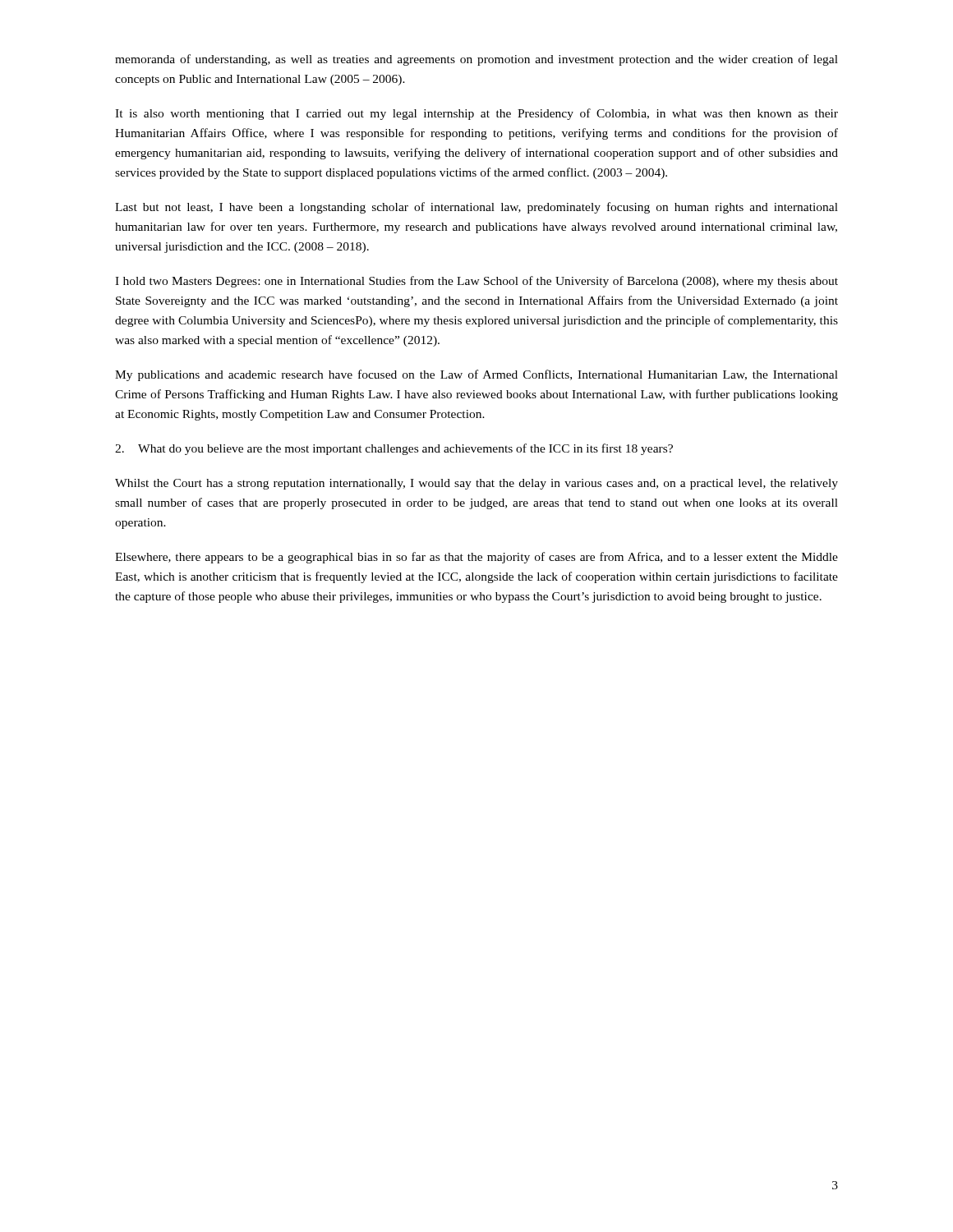Screen dimensions: 1232x953
Task: Click on the region starting "Whilst the Court has a strong reputation internationally,"
Action: 476,502
